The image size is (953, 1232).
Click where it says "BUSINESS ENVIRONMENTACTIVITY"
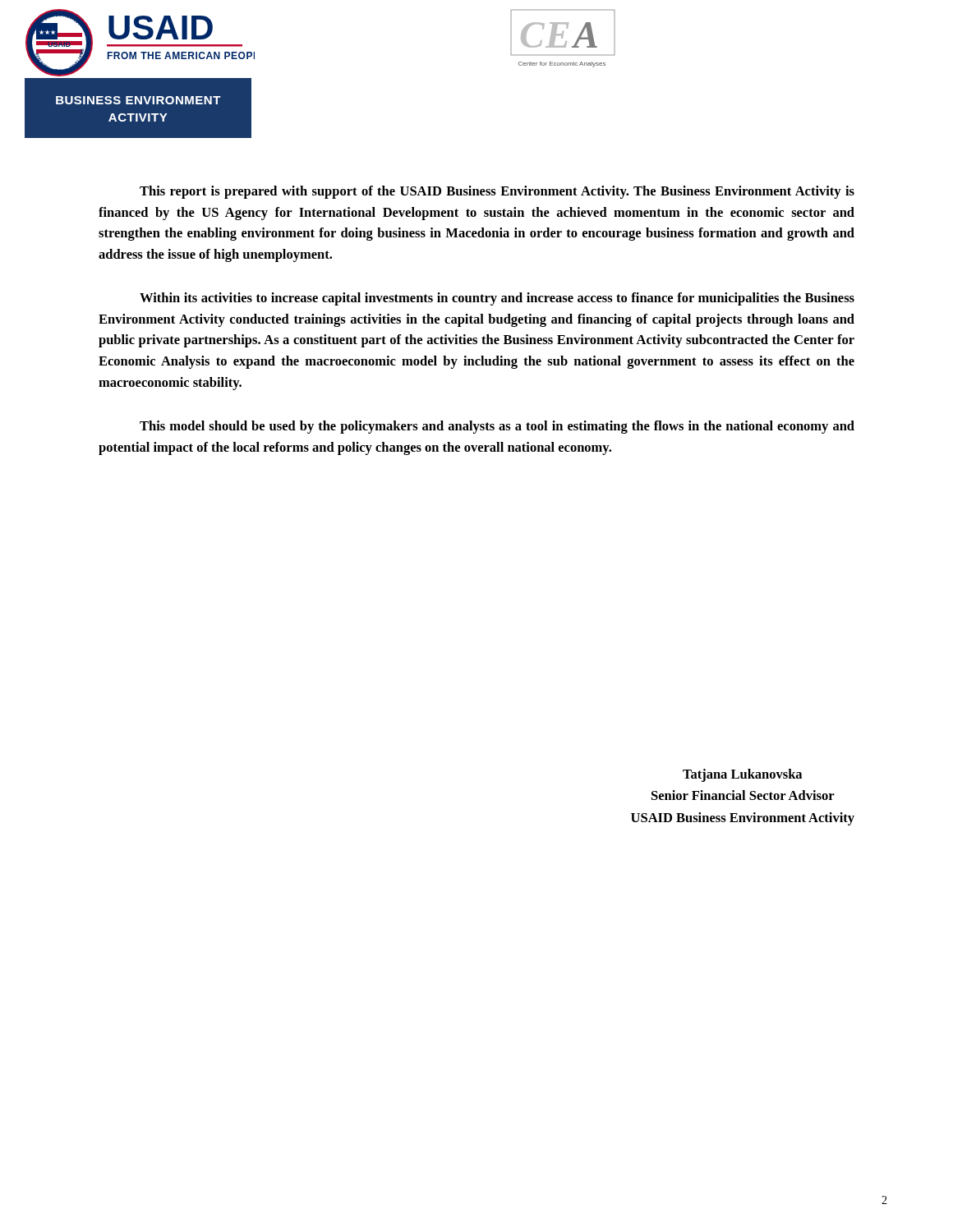138,108
